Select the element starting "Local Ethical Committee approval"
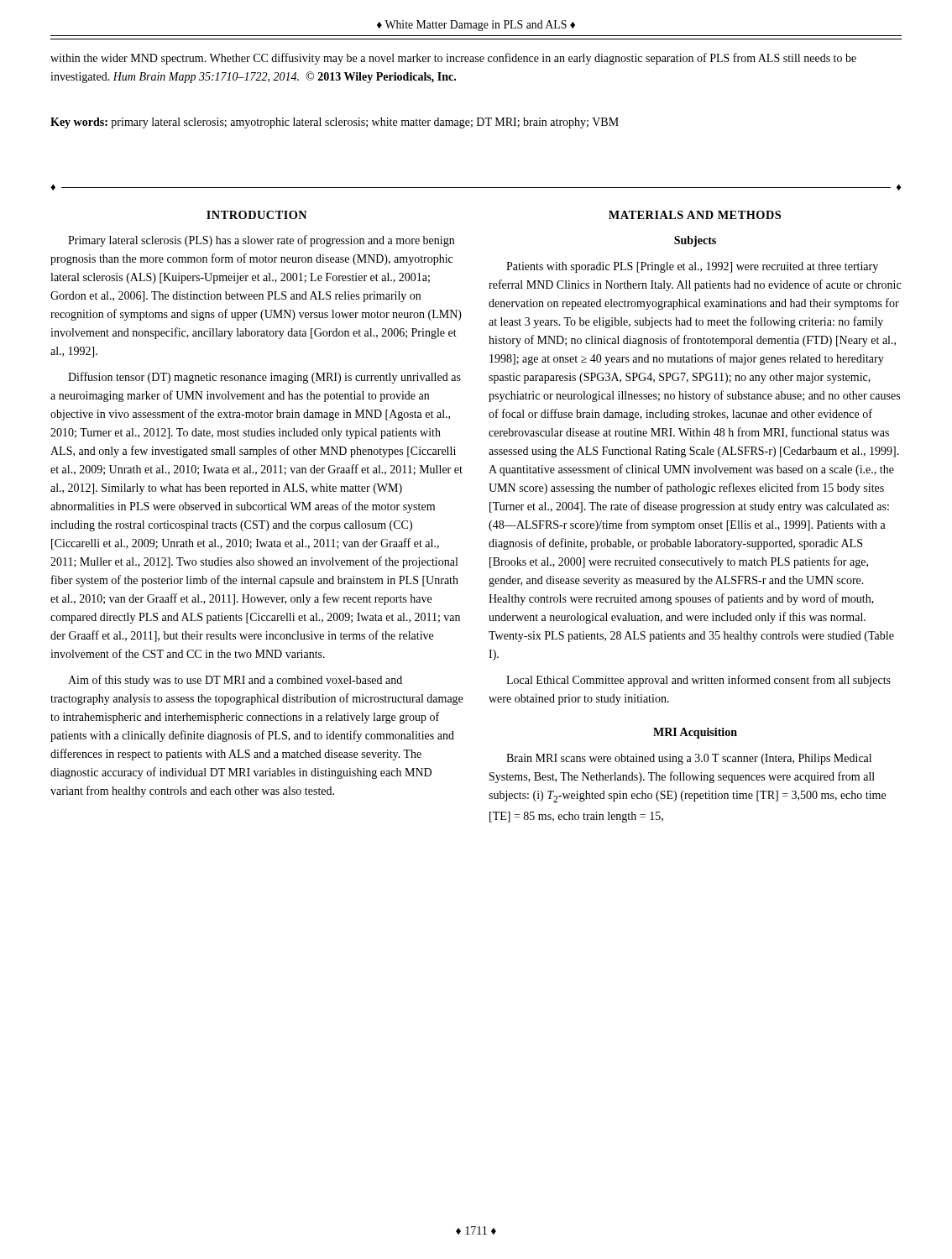This screenshot has height=1259, width=952. (690, 689)
